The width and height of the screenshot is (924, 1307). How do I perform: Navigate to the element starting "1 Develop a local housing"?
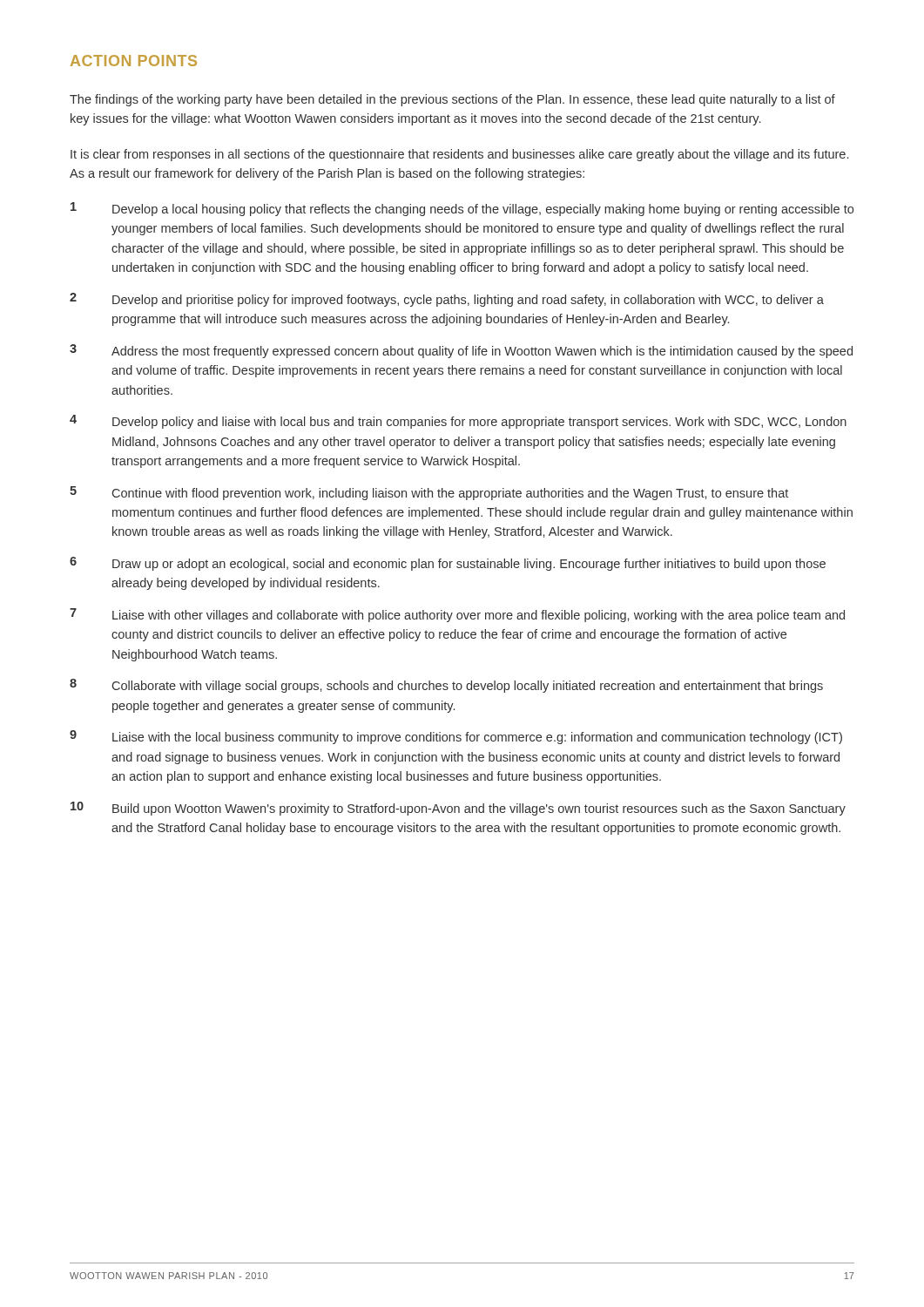(462, 239)
